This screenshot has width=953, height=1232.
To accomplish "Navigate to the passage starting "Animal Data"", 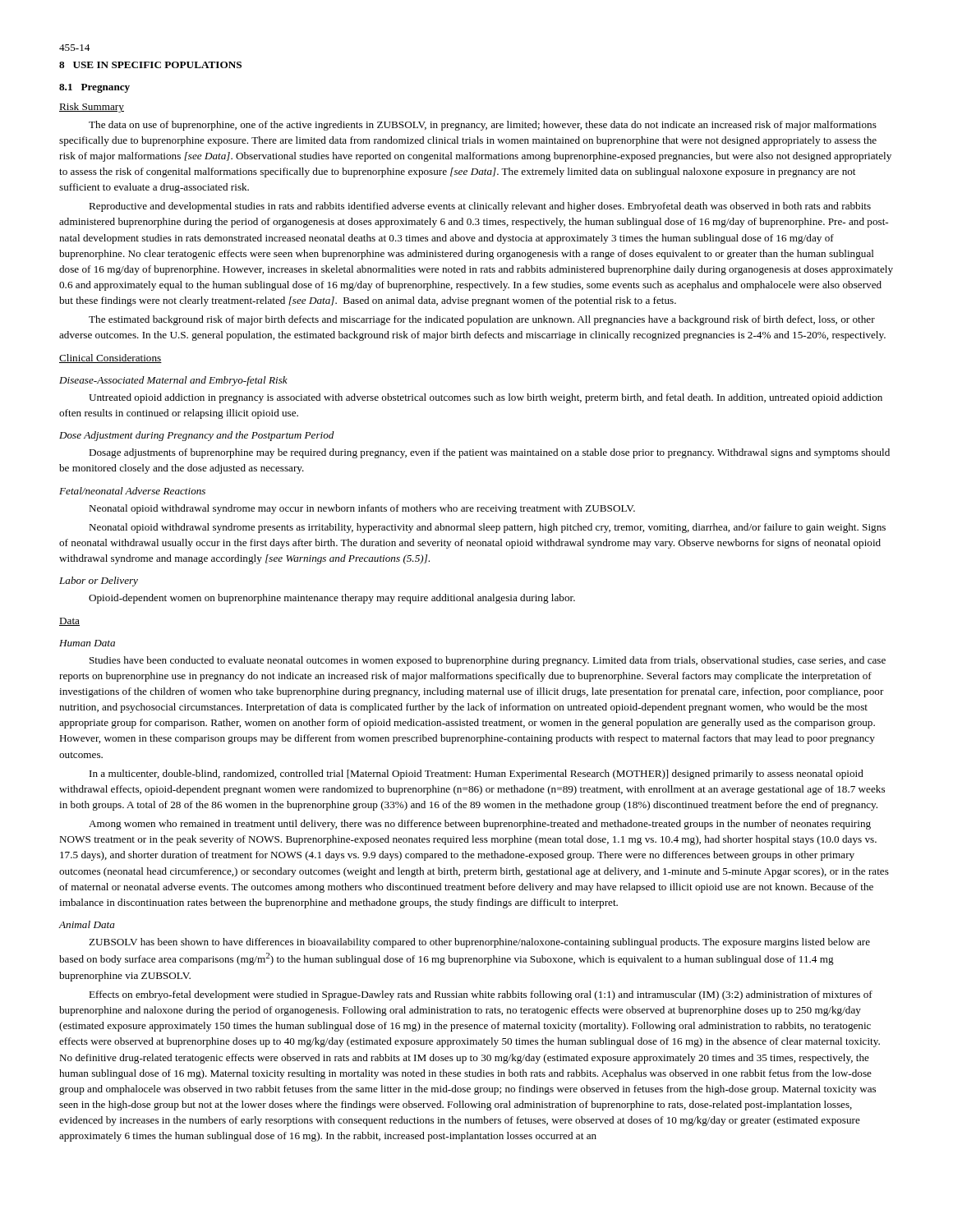I will [87, 924].
